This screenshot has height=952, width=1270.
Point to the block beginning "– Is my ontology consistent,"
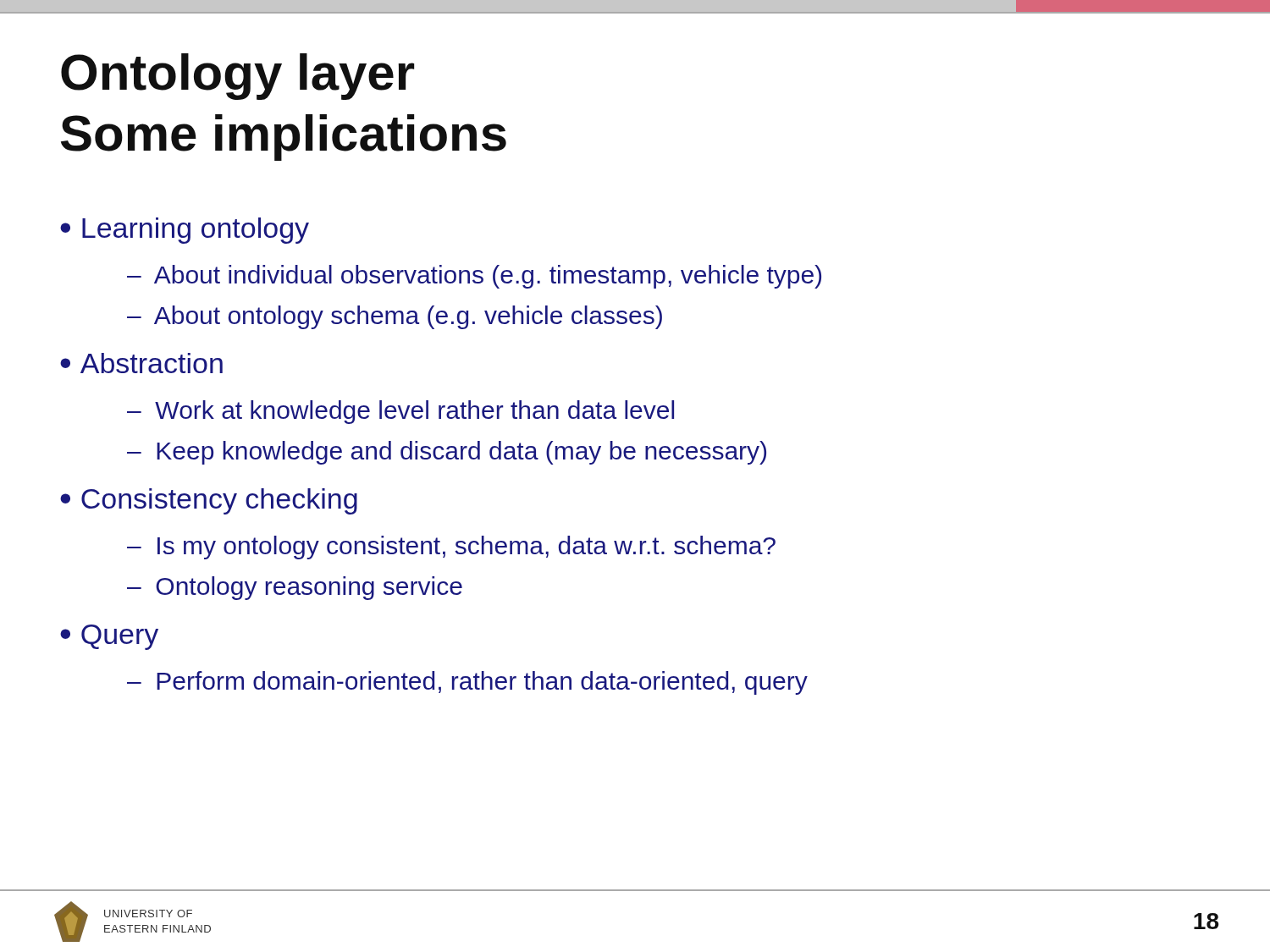click(452, 545)
